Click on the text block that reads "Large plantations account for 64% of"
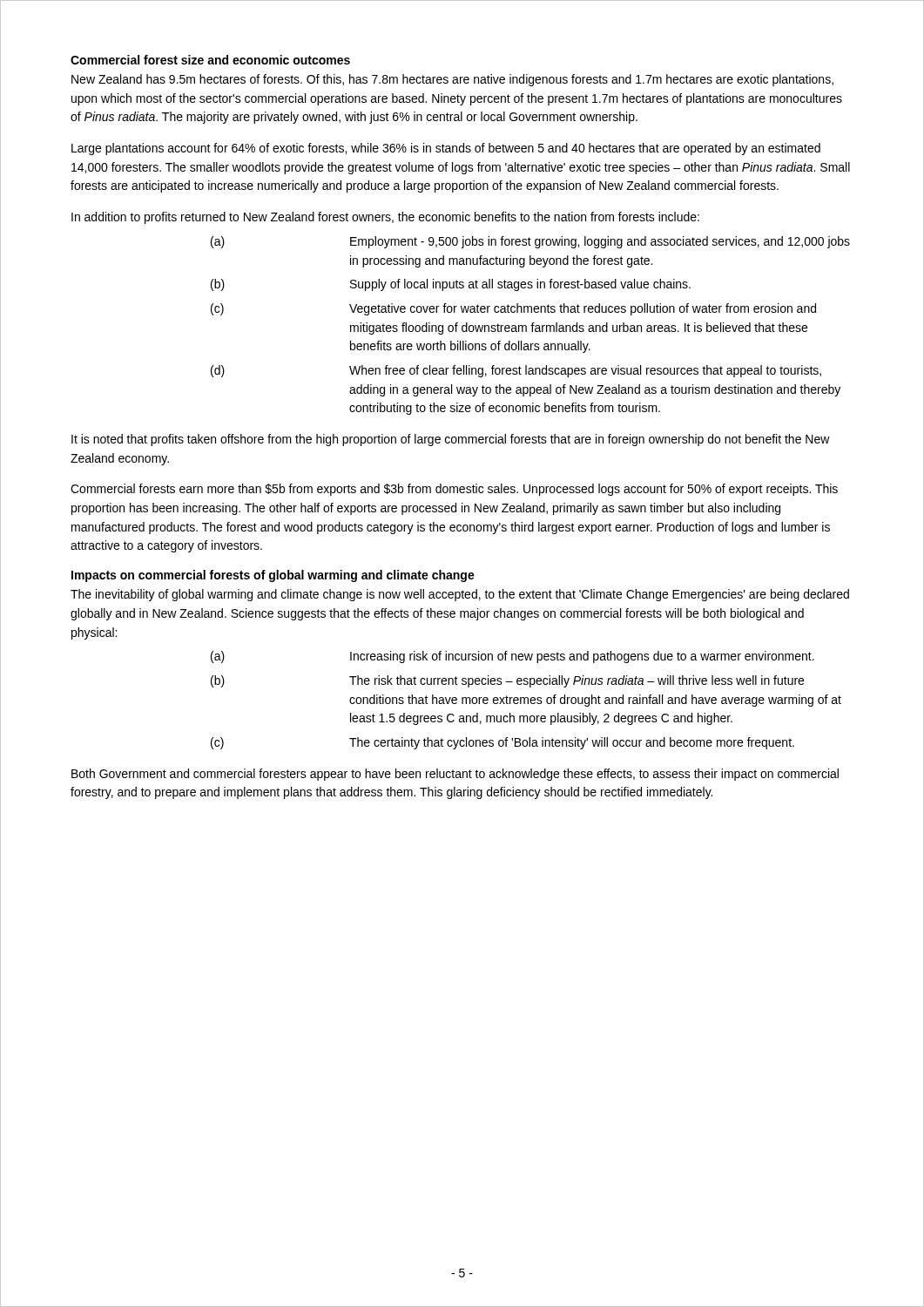The height and width of the screenshot is (1307, 924). pyautogui.click(x=460, y=167)
